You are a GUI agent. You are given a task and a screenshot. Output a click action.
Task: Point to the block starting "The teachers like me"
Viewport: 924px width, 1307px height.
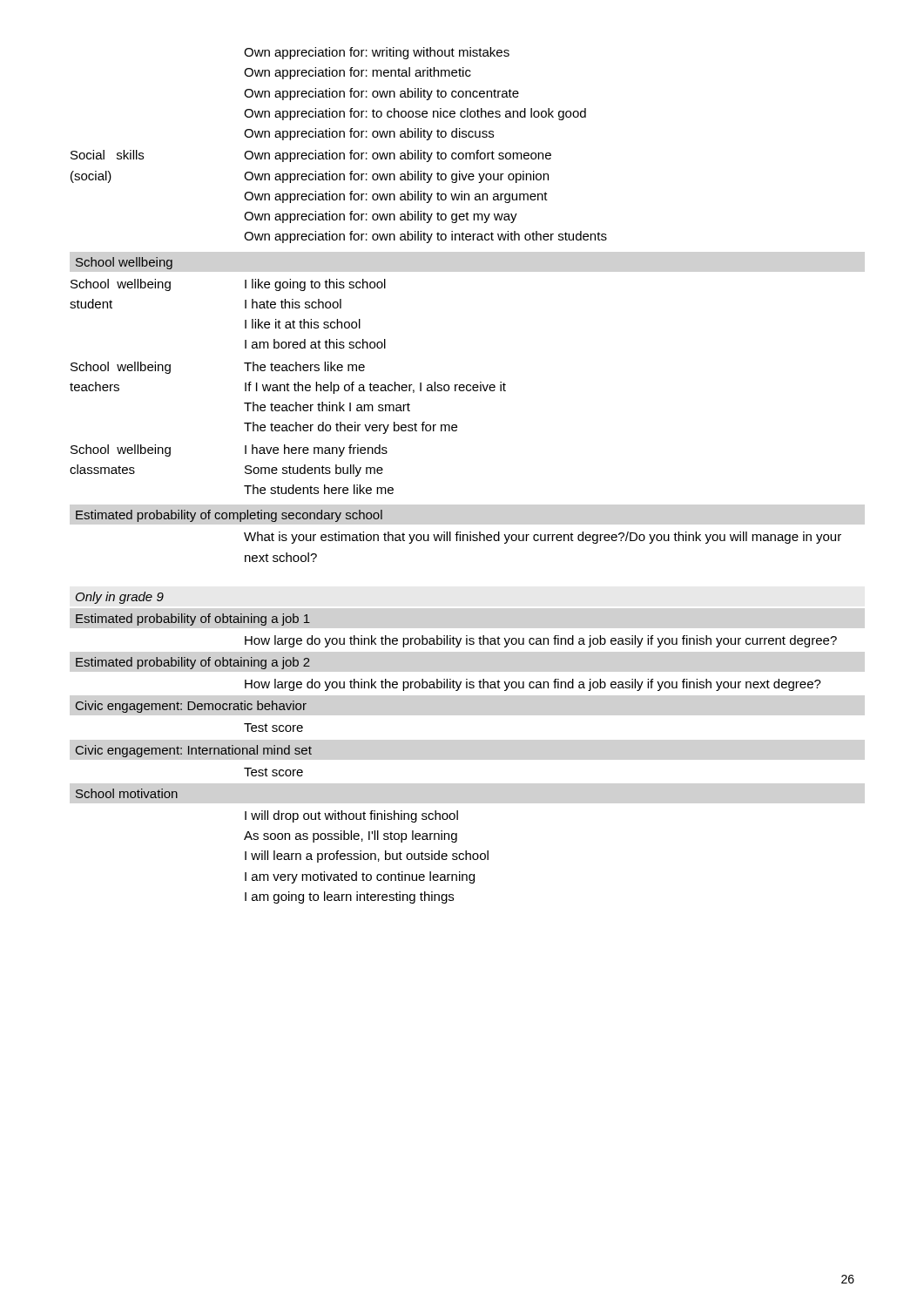click(304, 366)
